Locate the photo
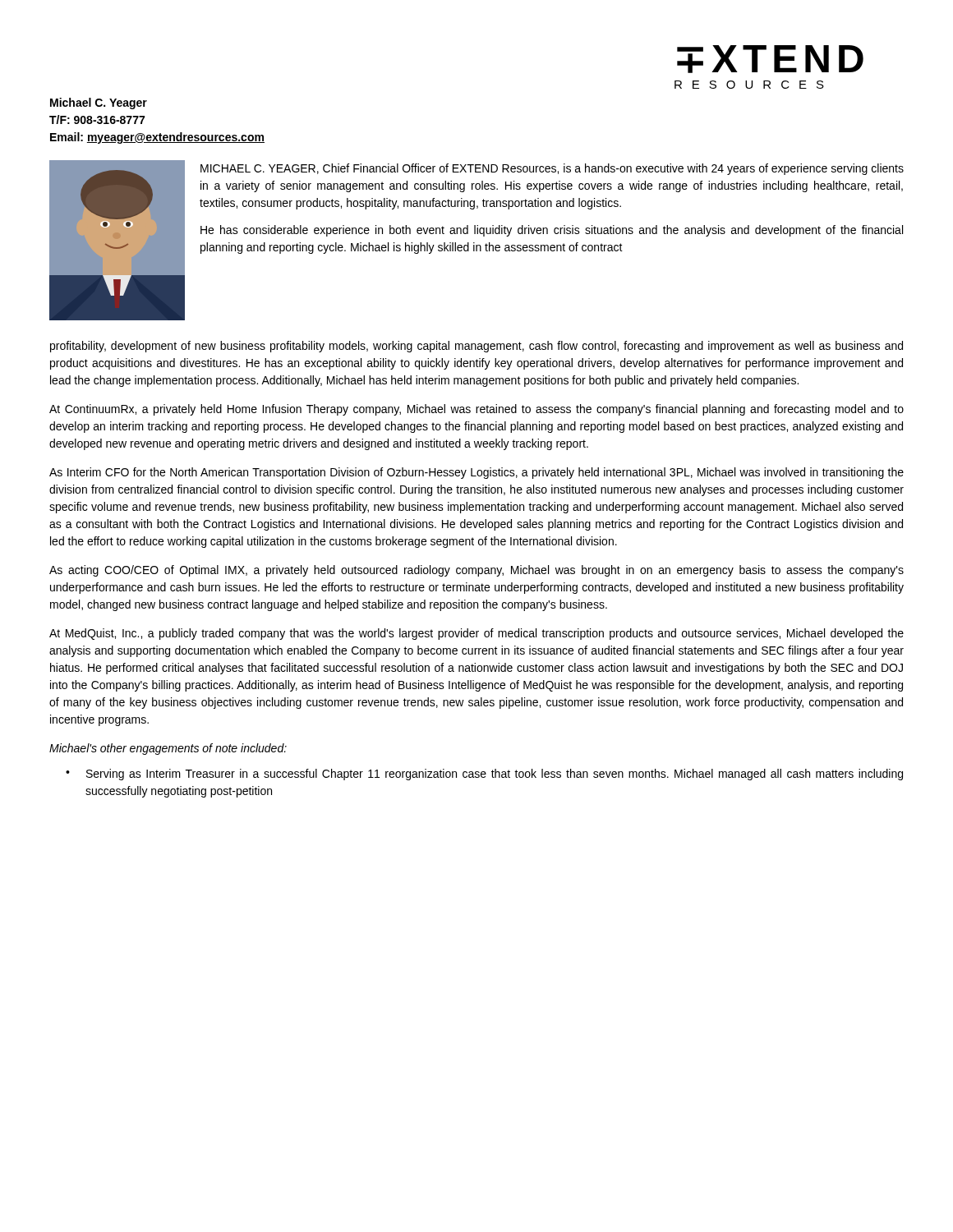953x1232 pixels. (117, 241)
